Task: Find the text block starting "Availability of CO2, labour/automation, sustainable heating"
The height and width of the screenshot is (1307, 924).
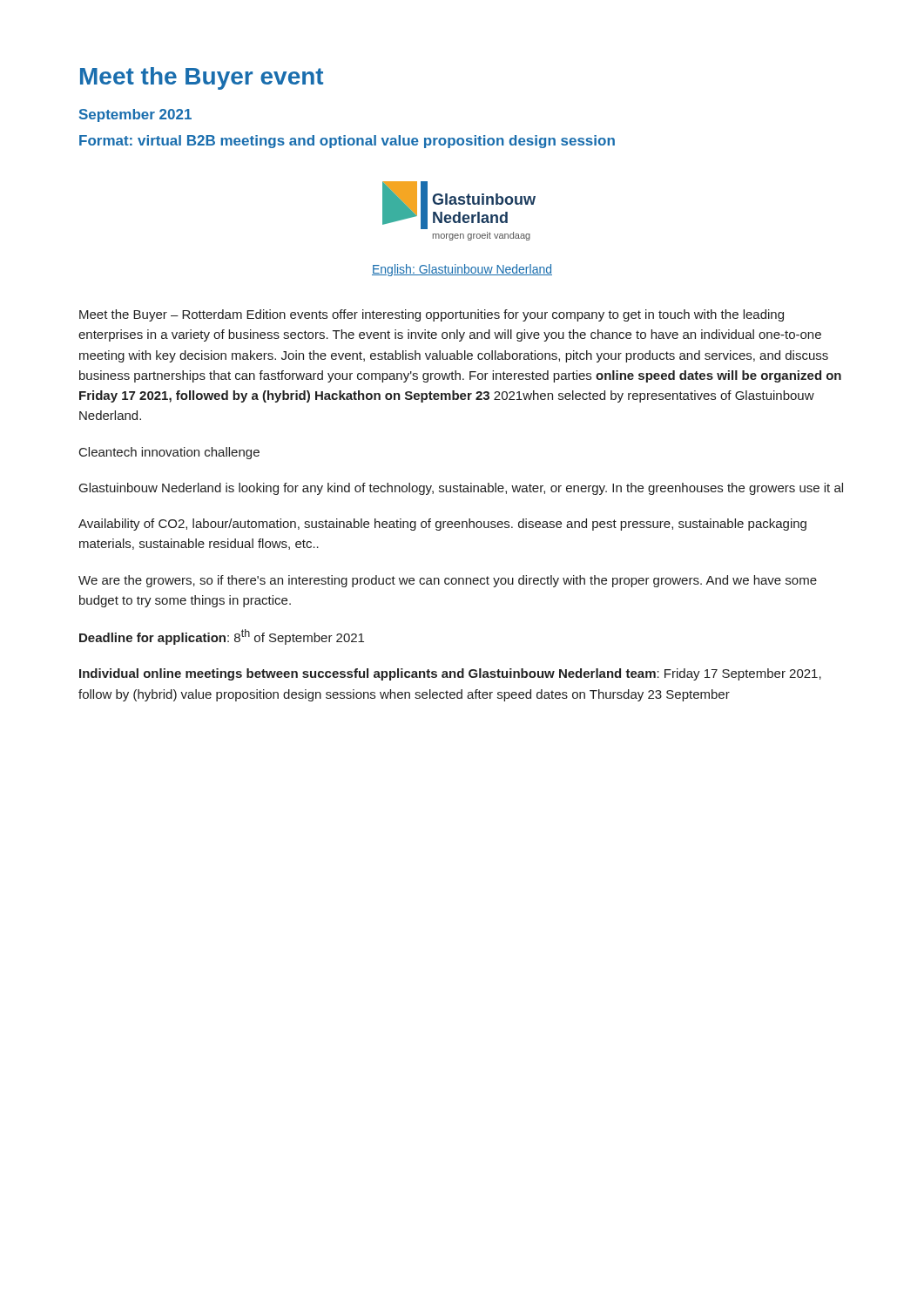Action: coord(462,534)
